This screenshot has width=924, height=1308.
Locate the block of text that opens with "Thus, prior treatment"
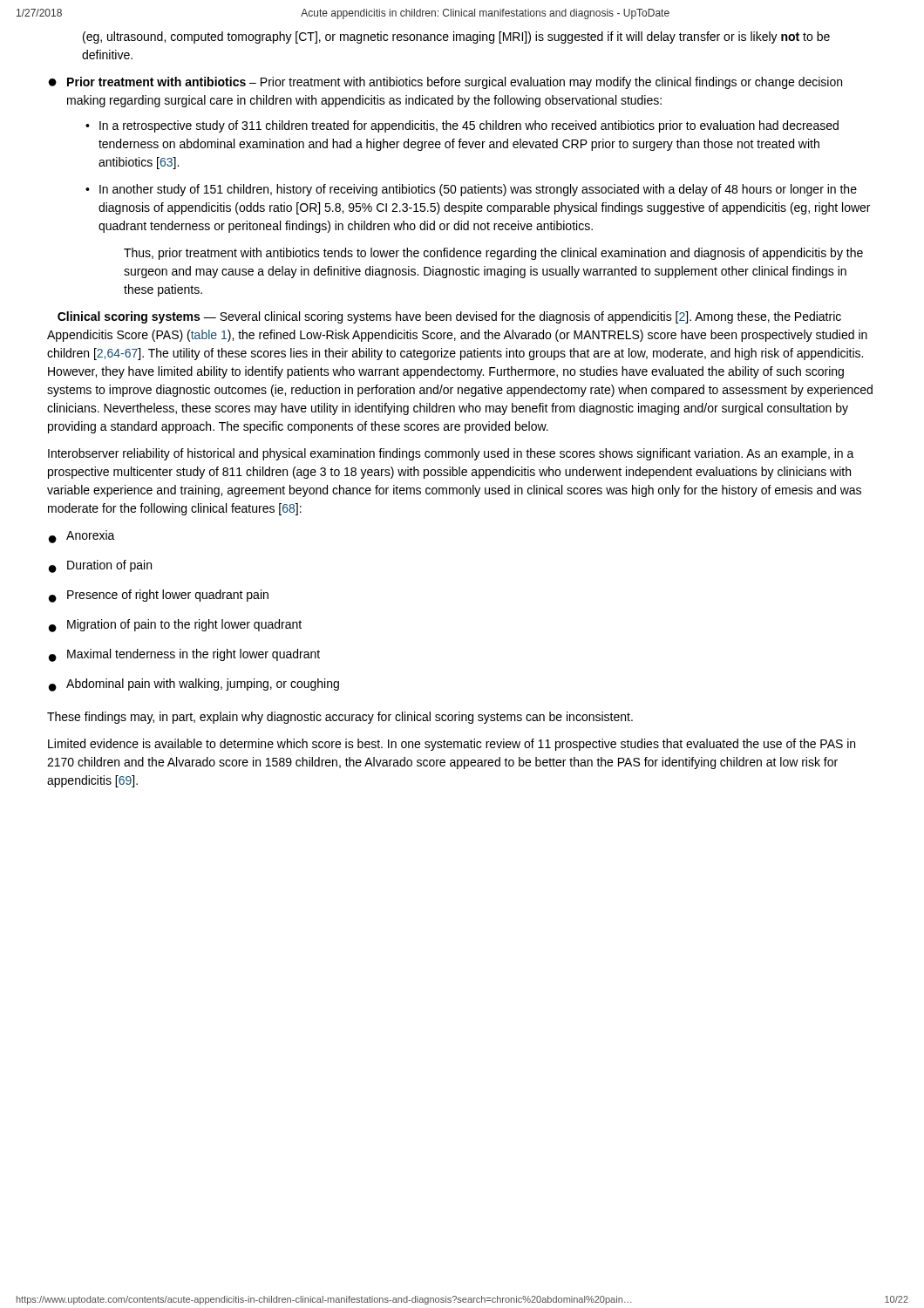[494, 271]
